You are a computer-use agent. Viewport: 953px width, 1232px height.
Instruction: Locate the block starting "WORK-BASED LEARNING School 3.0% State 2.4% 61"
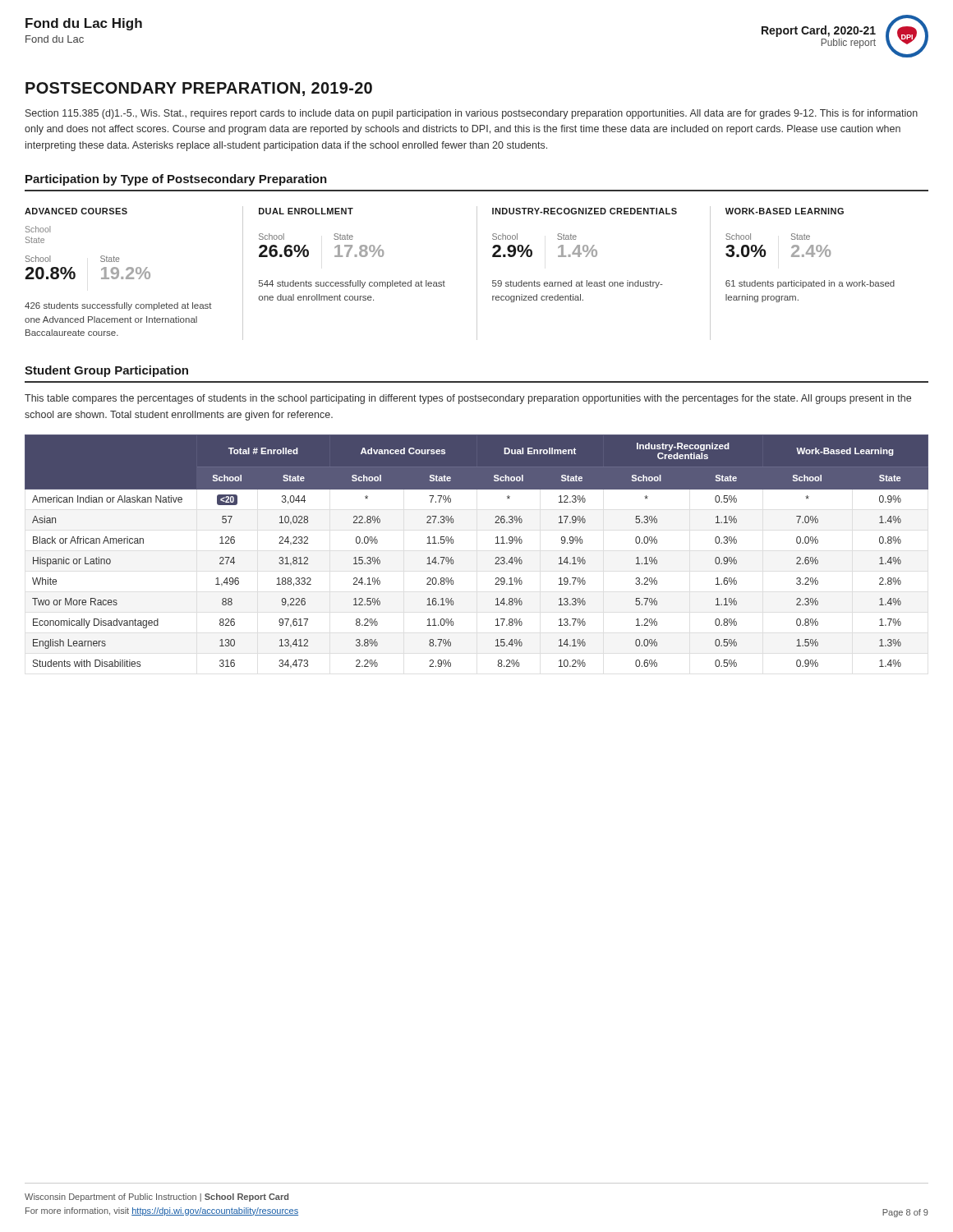coord(827,255)
